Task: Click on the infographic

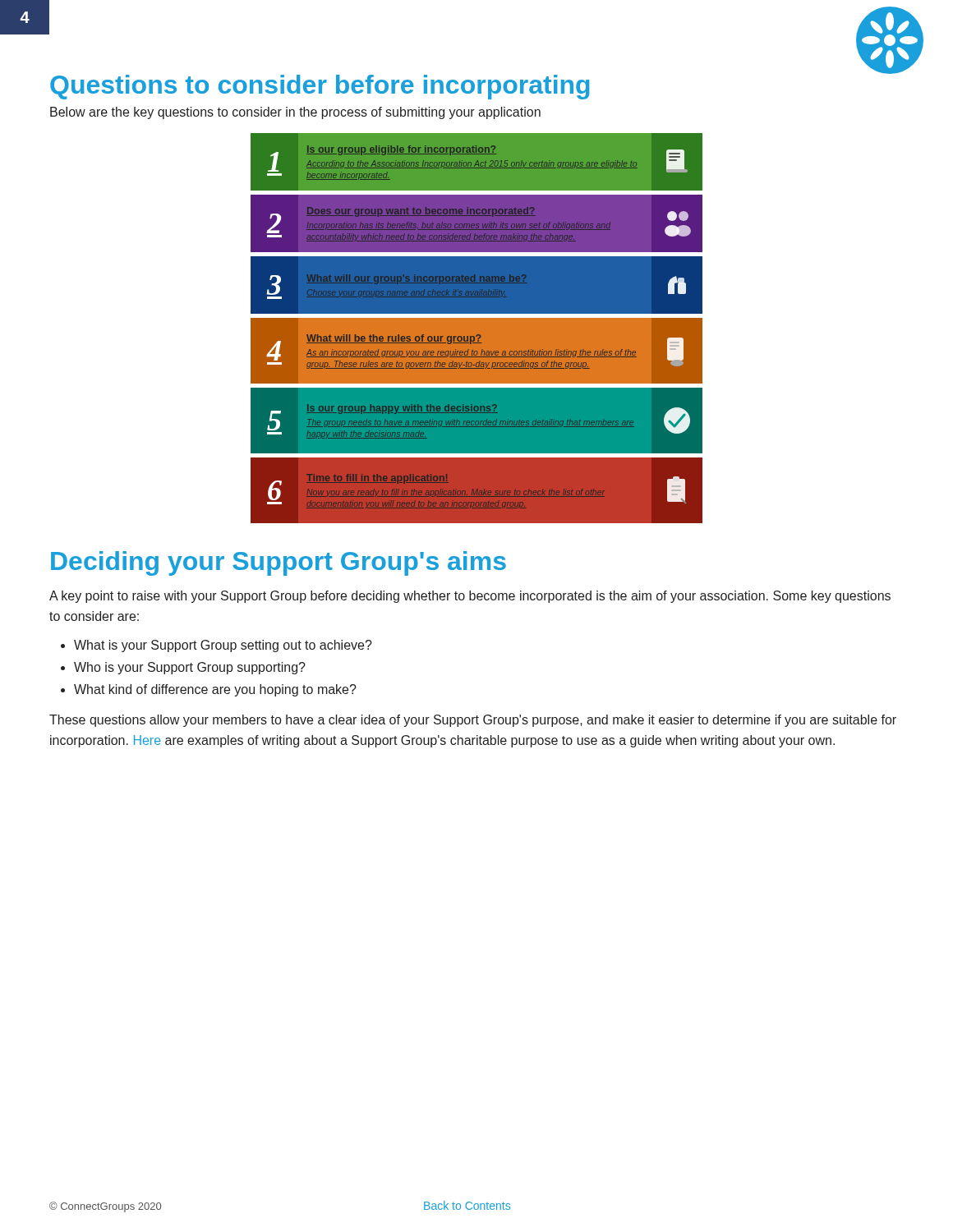Action: coord(476,331)
